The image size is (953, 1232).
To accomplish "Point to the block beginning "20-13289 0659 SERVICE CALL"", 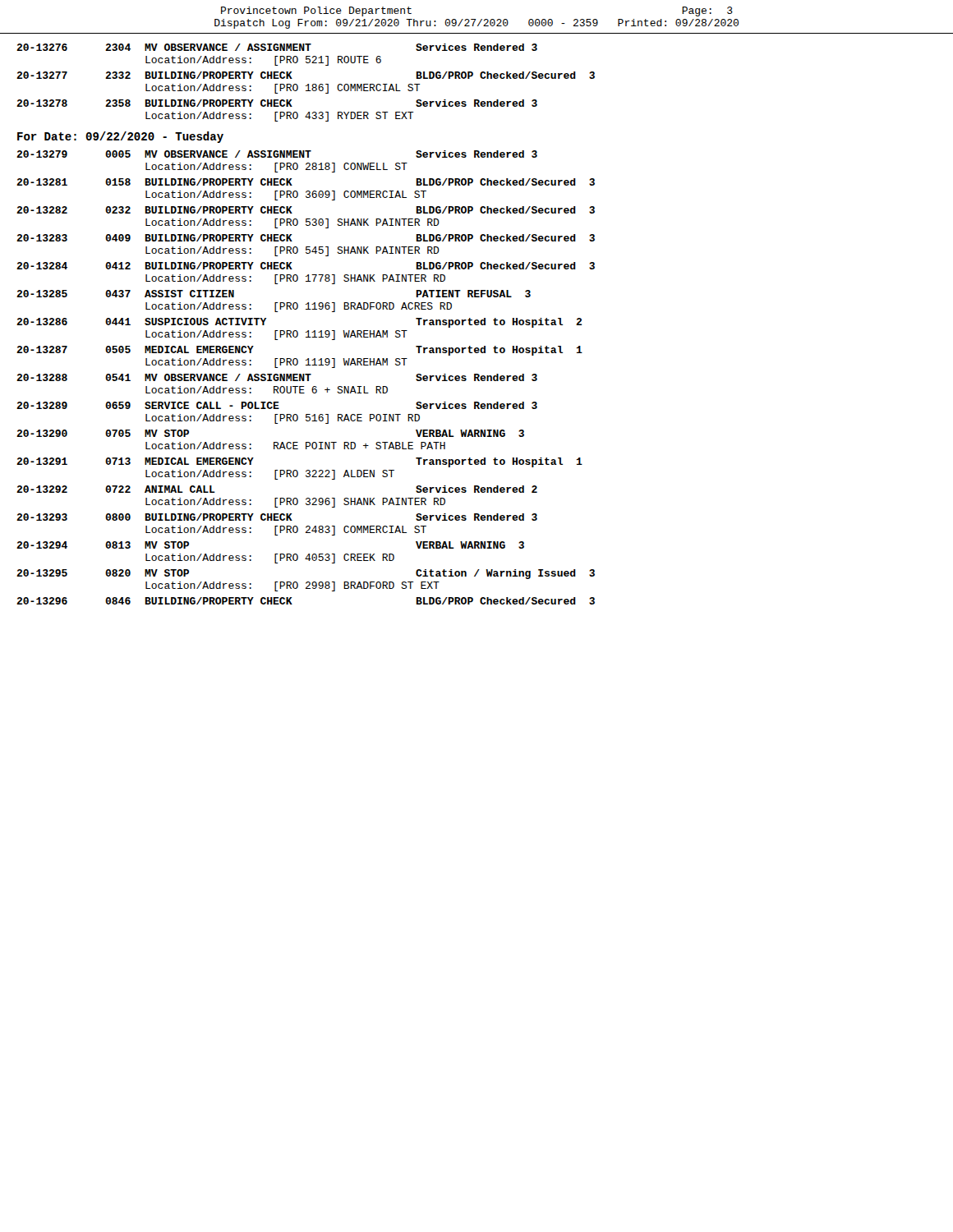I will (x=476, y=412).
